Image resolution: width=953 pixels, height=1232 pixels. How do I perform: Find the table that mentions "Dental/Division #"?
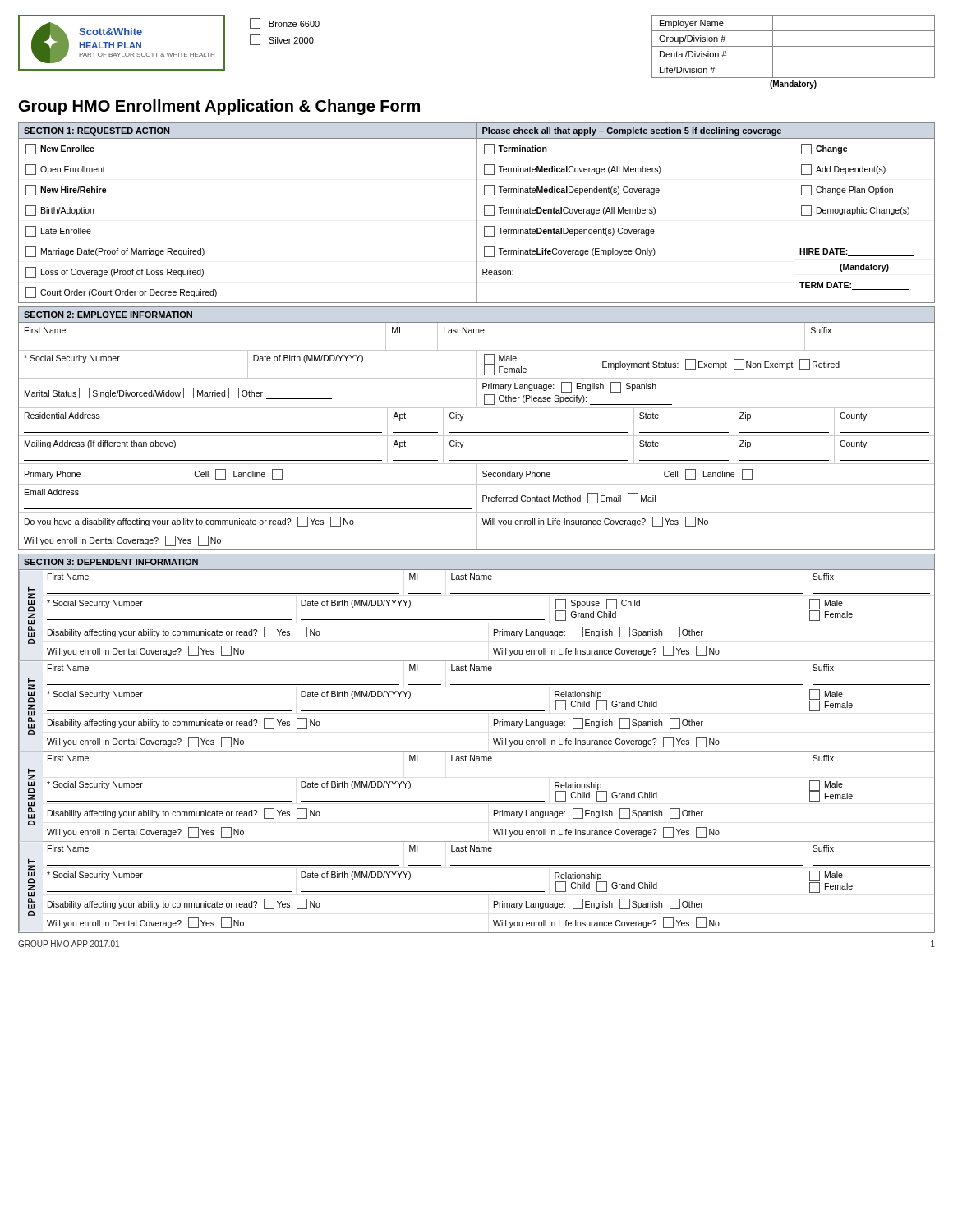[793, 52]
